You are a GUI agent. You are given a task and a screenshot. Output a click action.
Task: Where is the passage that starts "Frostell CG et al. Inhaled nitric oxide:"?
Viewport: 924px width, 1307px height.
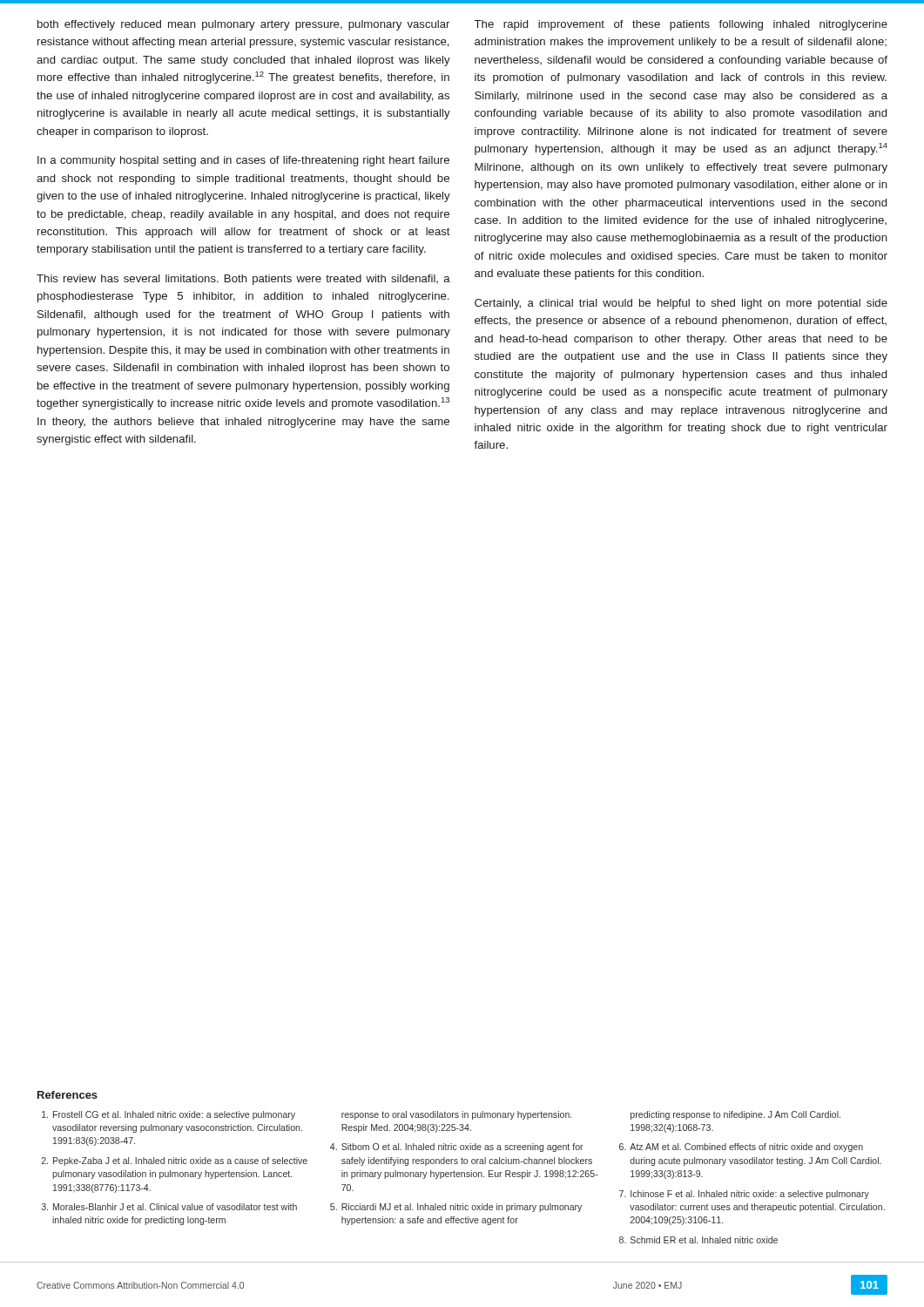[173, 1128]
